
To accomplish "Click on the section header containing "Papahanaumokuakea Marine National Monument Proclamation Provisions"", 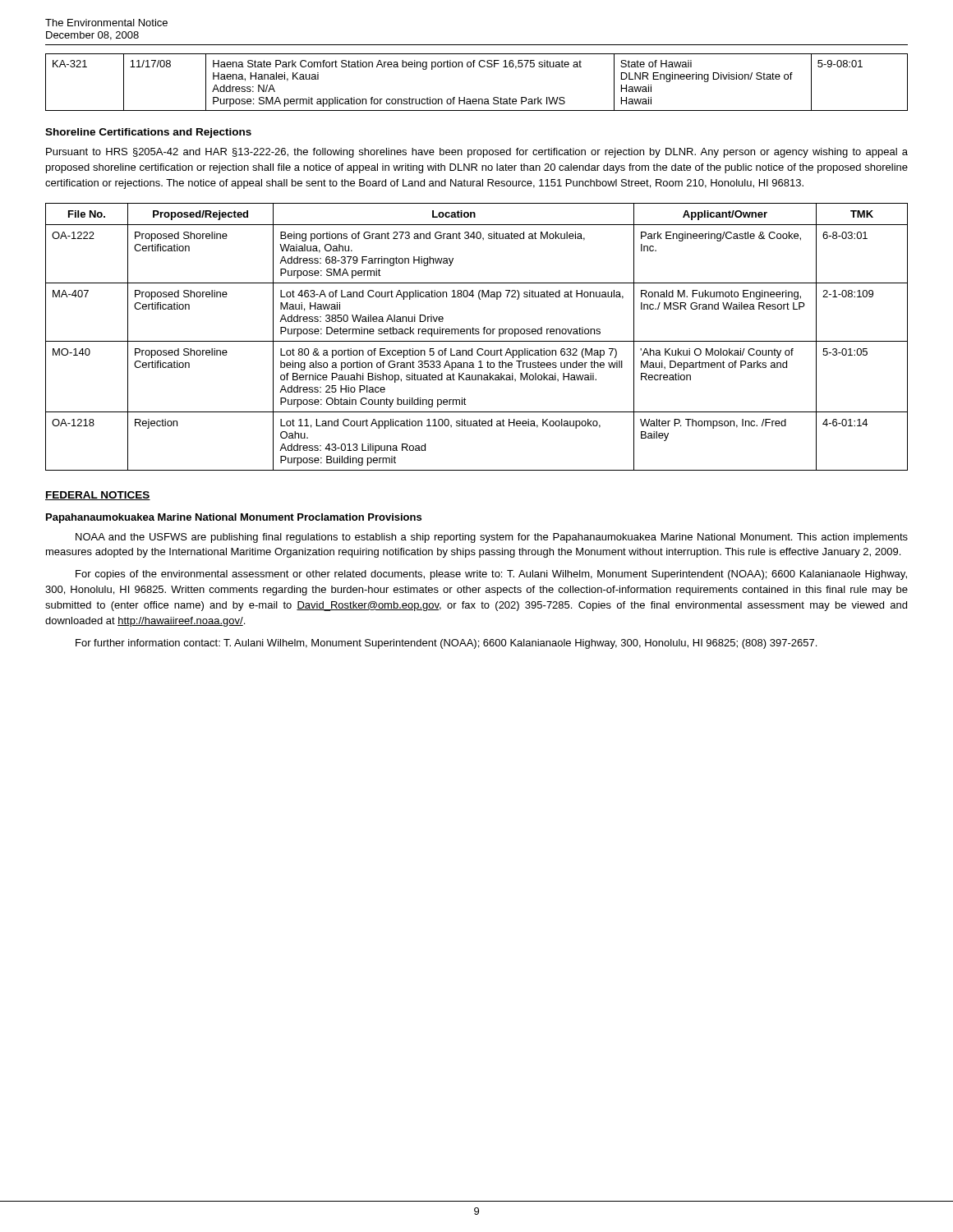I will (234, 518).
